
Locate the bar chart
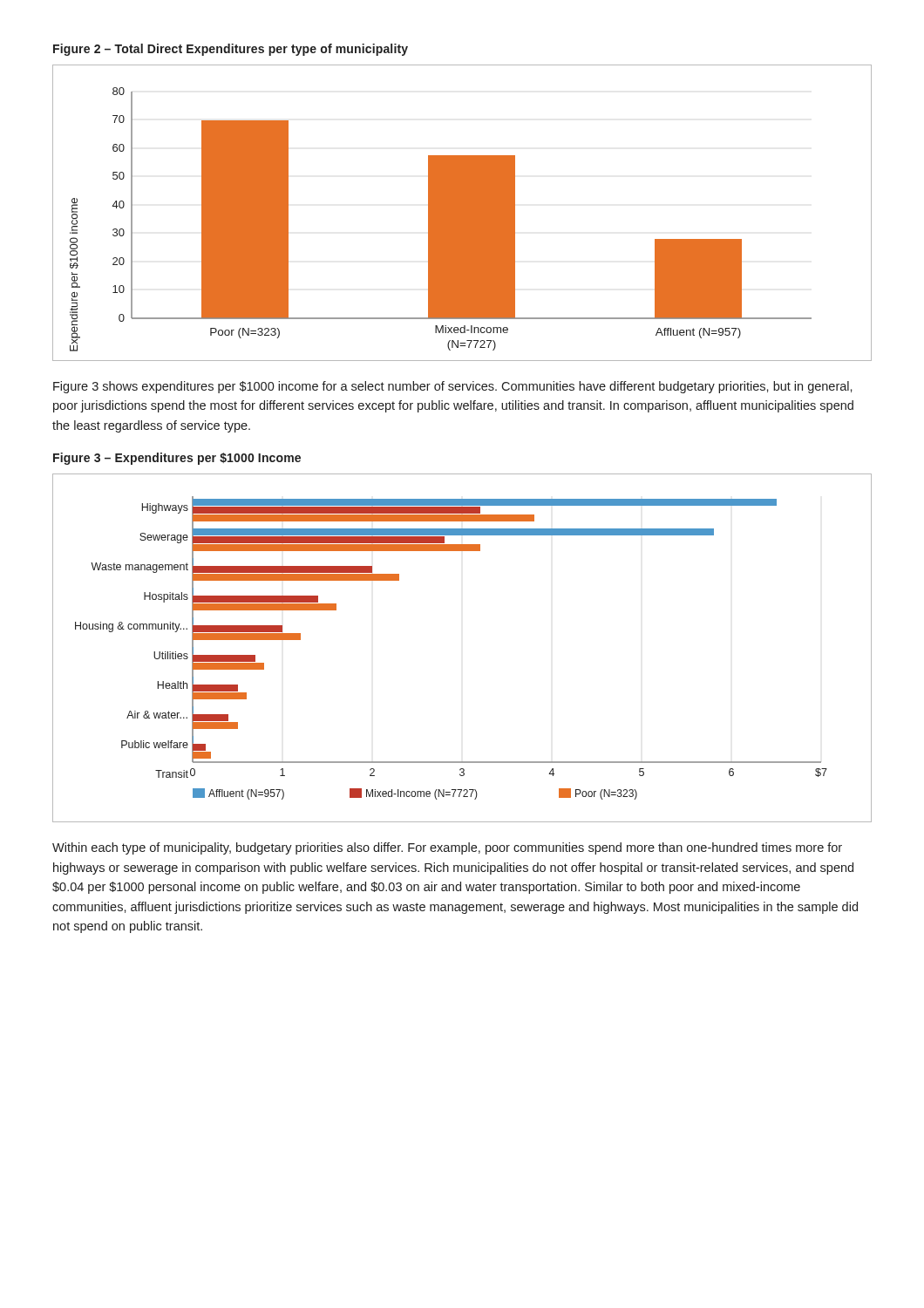(x=462, y=213)
